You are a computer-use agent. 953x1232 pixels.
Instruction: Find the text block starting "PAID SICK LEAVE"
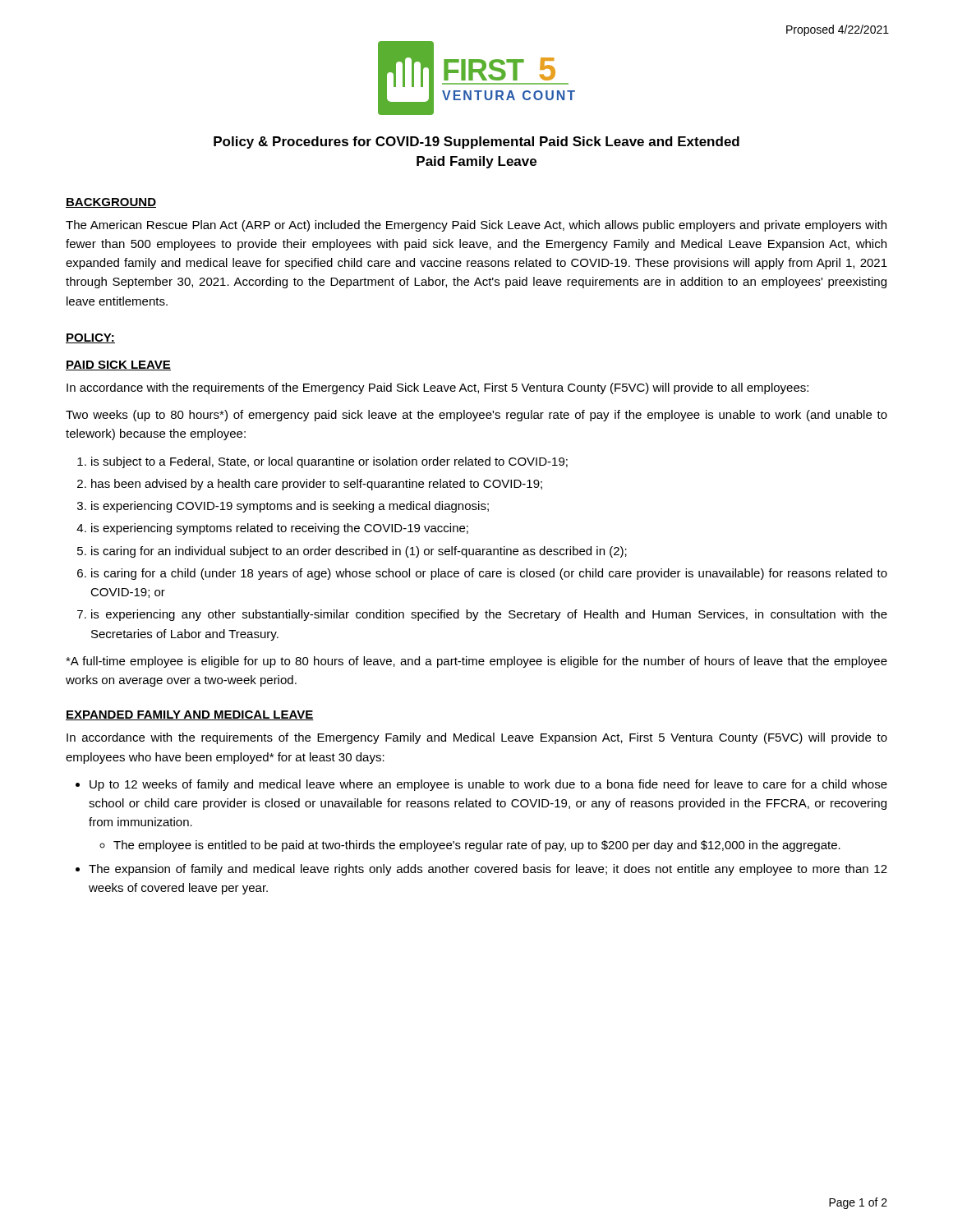pyautogui.click(x=118, y=364)
